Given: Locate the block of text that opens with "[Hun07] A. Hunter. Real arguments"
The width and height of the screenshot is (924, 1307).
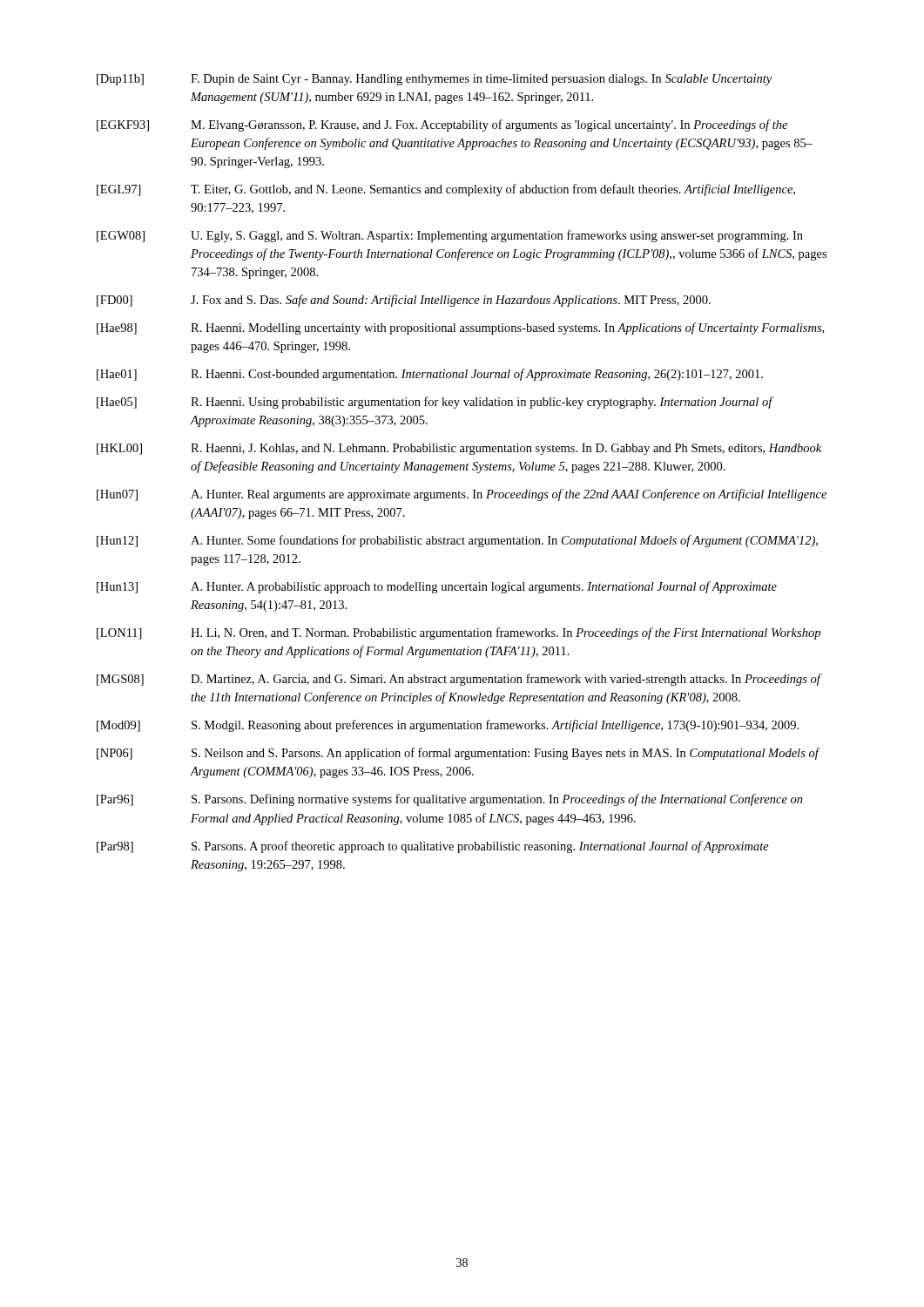Looking at the screenshot, I should coord(462,504).
